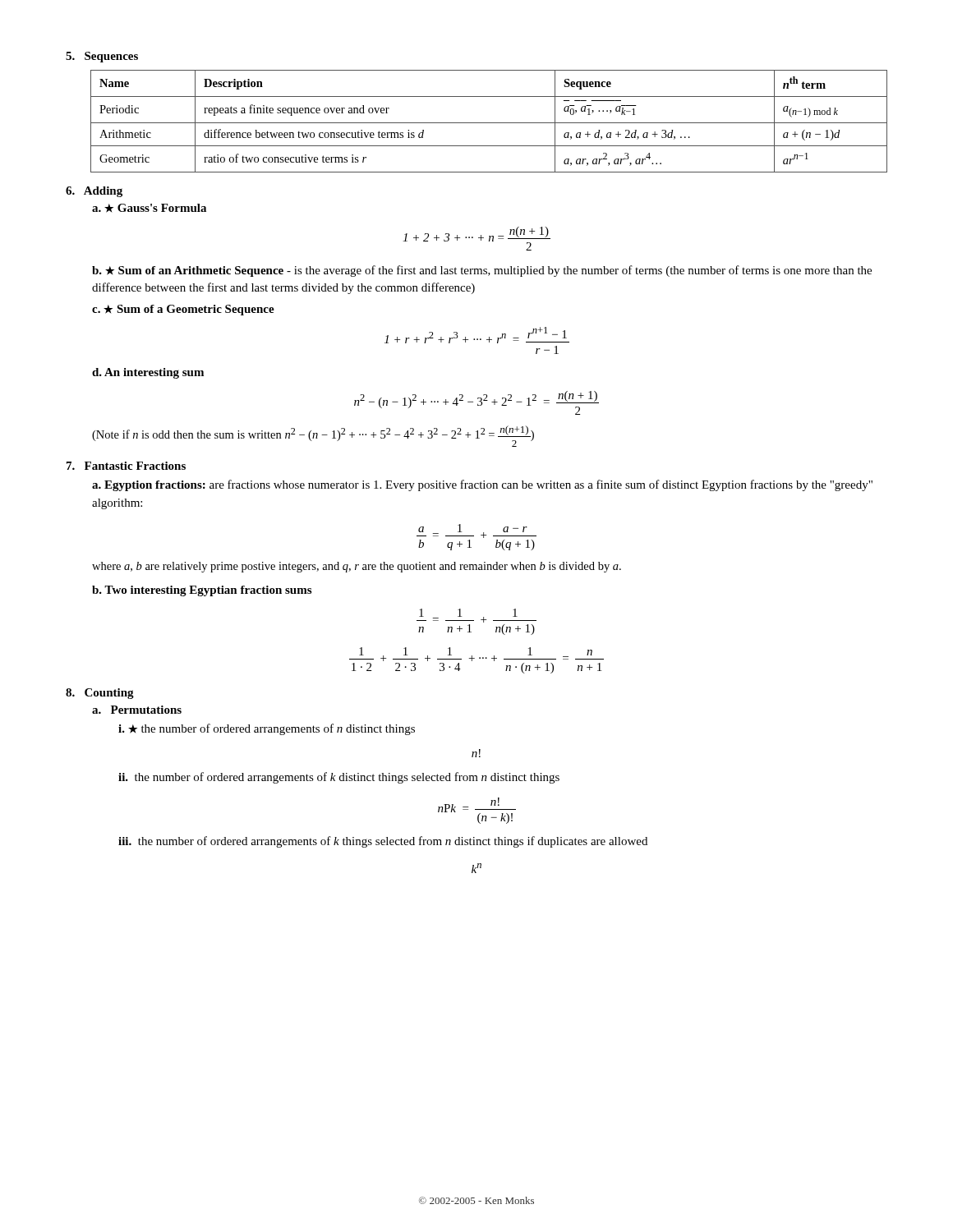The image size is (953, 1232).
Task: Where does it say "6. Adding"?
Action: click(94, 190)
